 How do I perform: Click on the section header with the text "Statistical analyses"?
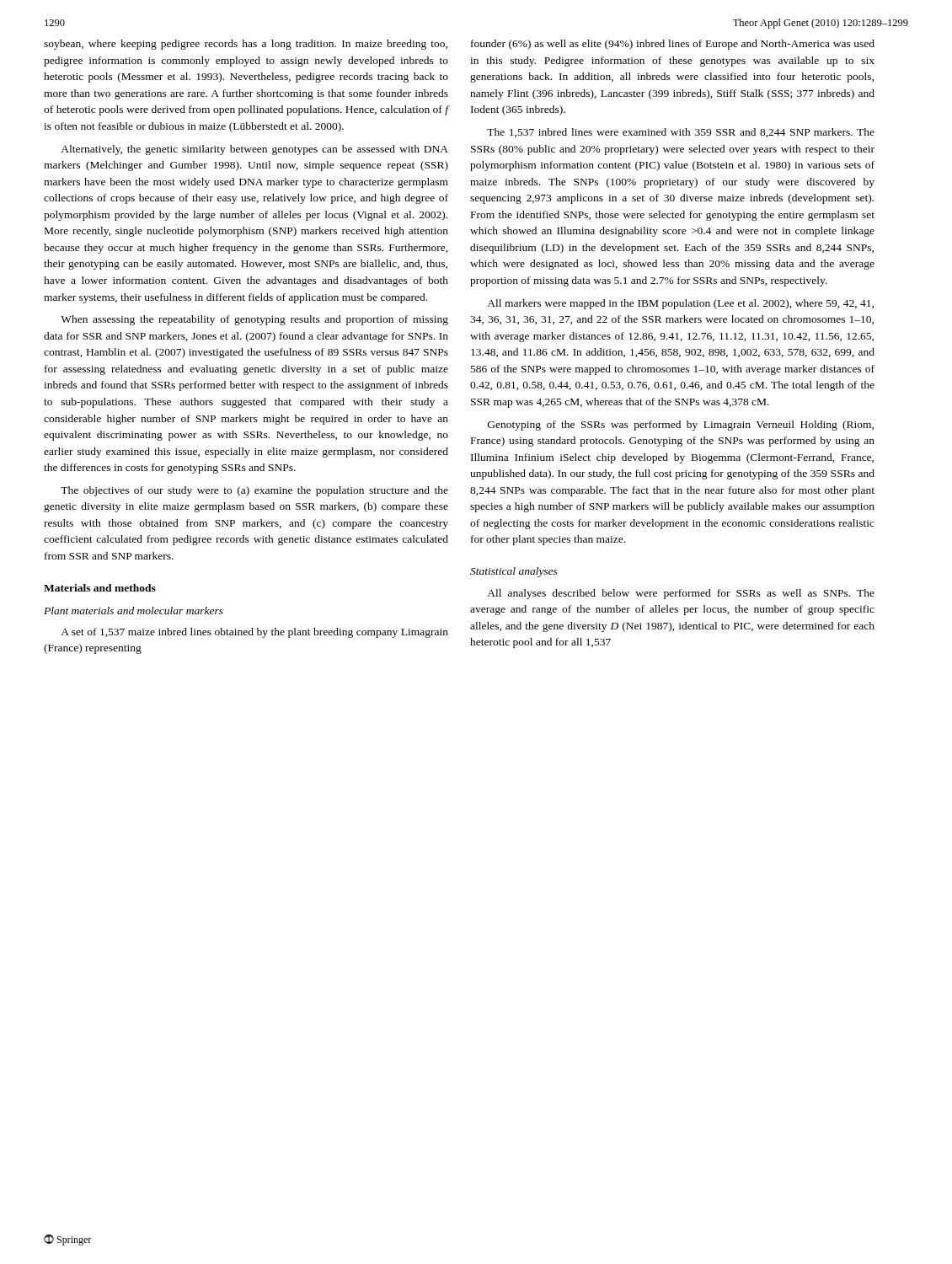(x=514, y=572)
